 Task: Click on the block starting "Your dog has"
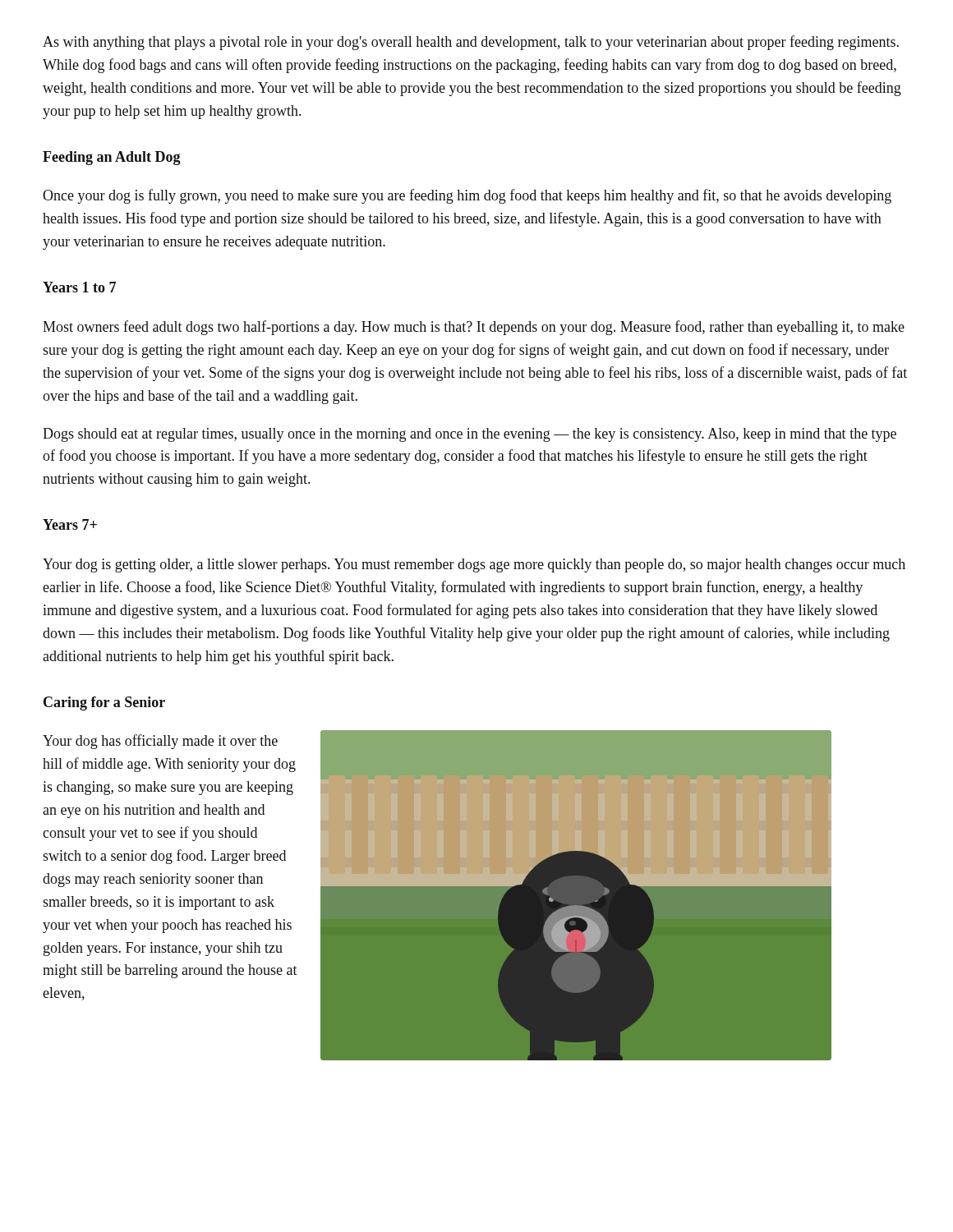click(x=170, y=868)
